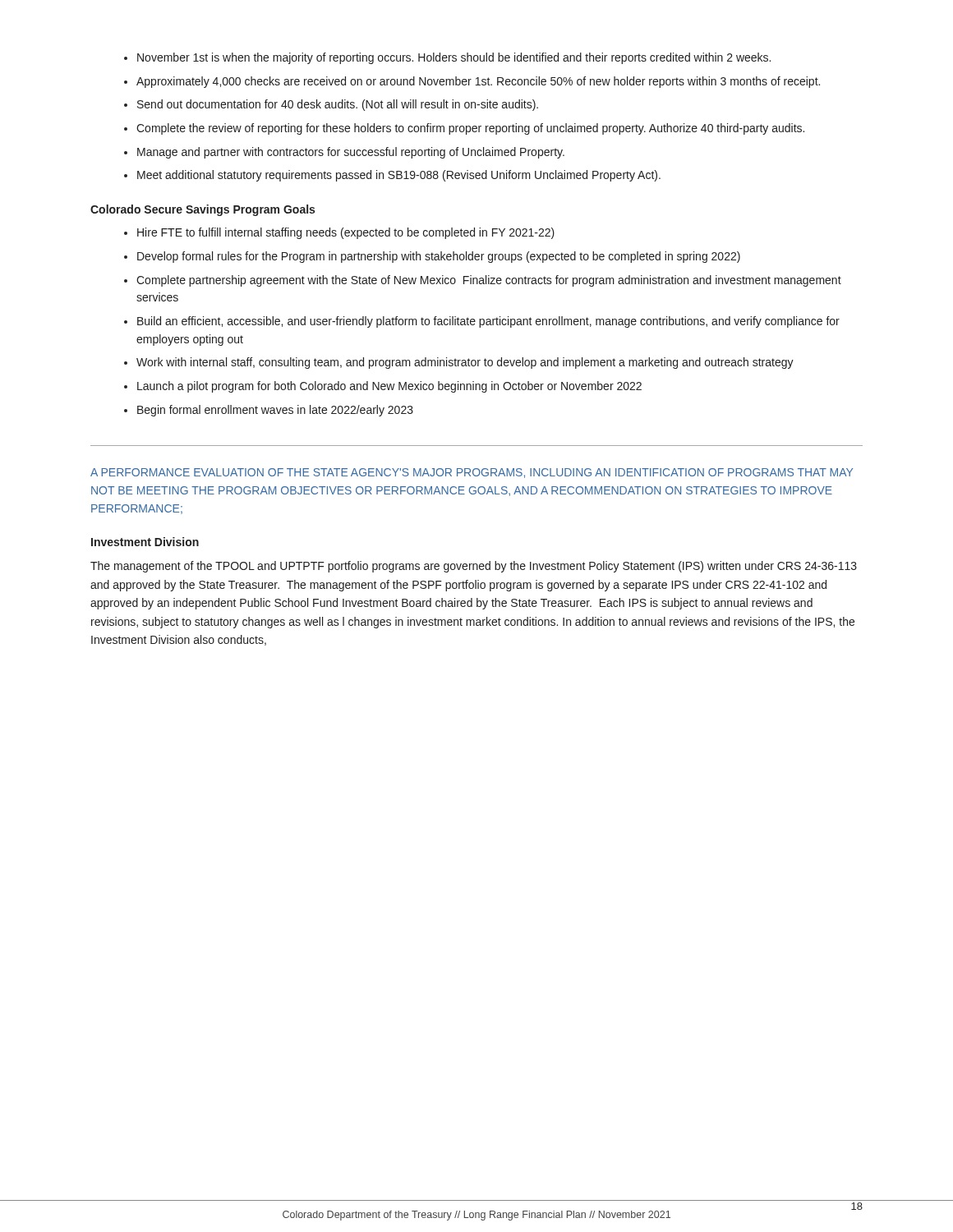Where does it say "Investment Division"?
Viewport: 953px width, 1232px height.
(145, 542)
